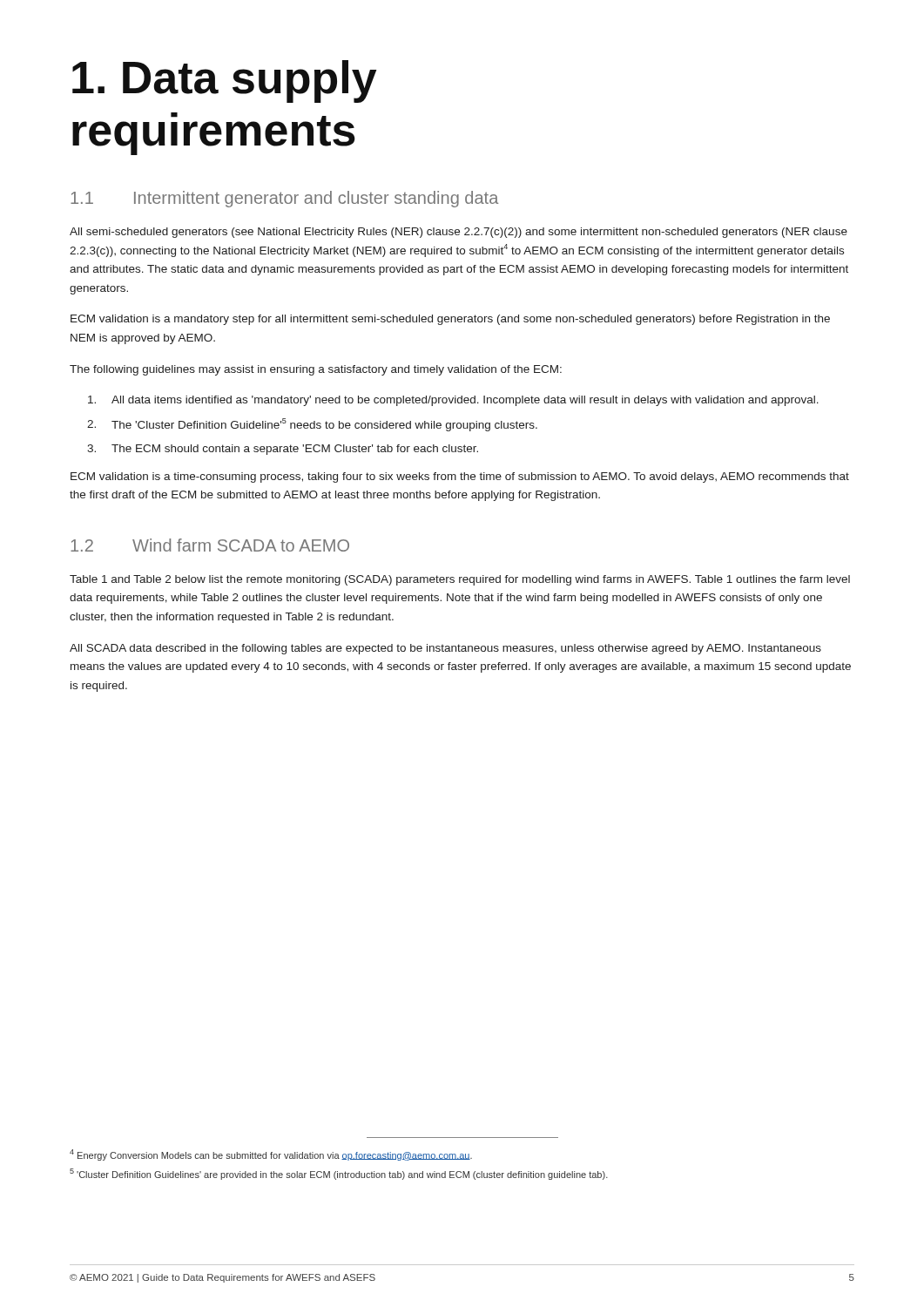Screen dimensions: 1307x924
Task: Point to the passage starting "3. The ECM should contain a separate 'ECM"
Action: coord(471,449)
